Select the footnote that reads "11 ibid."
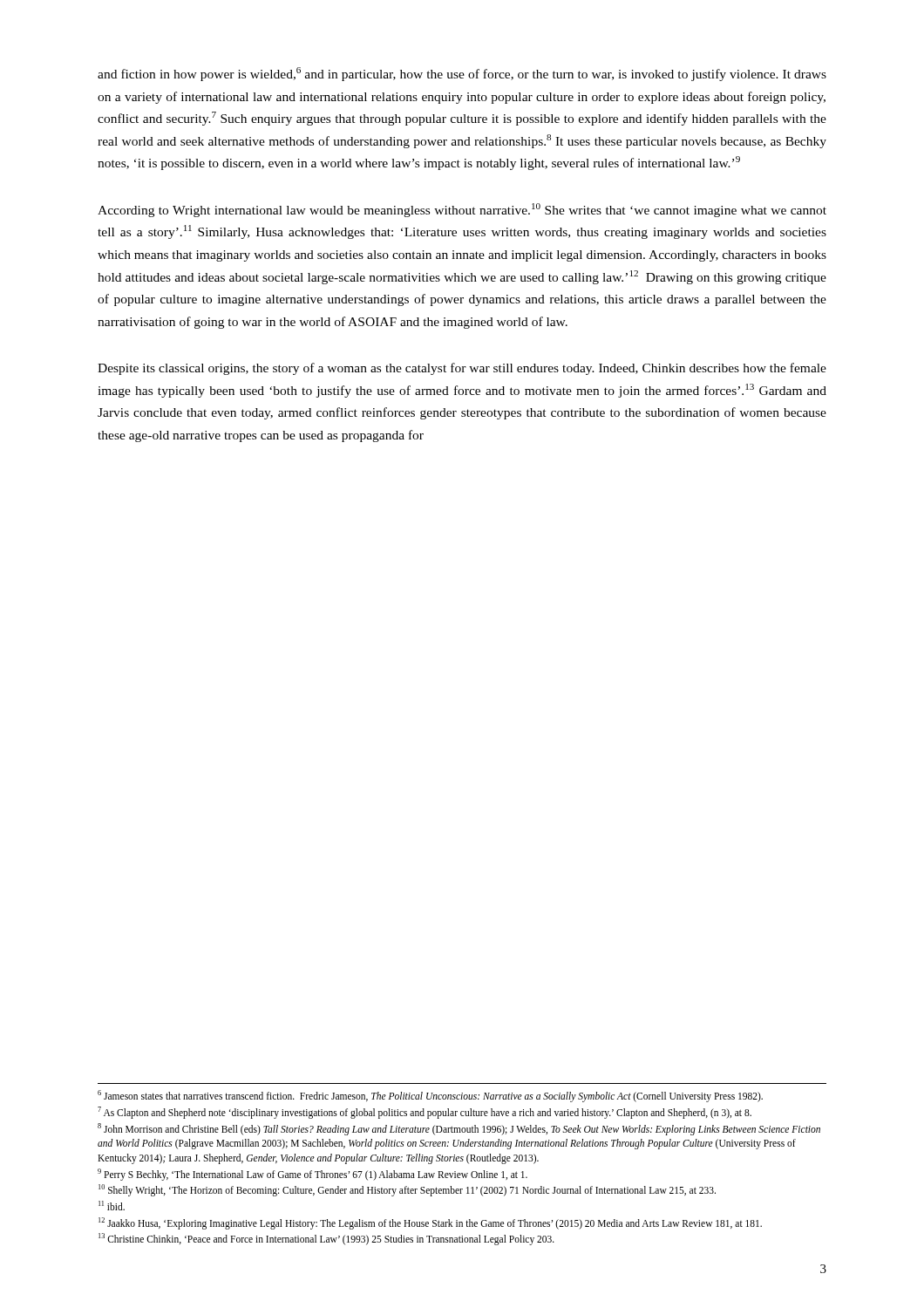Image resolution: width=924 pixels, height=1308 pixels. pyautogui.click(x=111, y=1206)
